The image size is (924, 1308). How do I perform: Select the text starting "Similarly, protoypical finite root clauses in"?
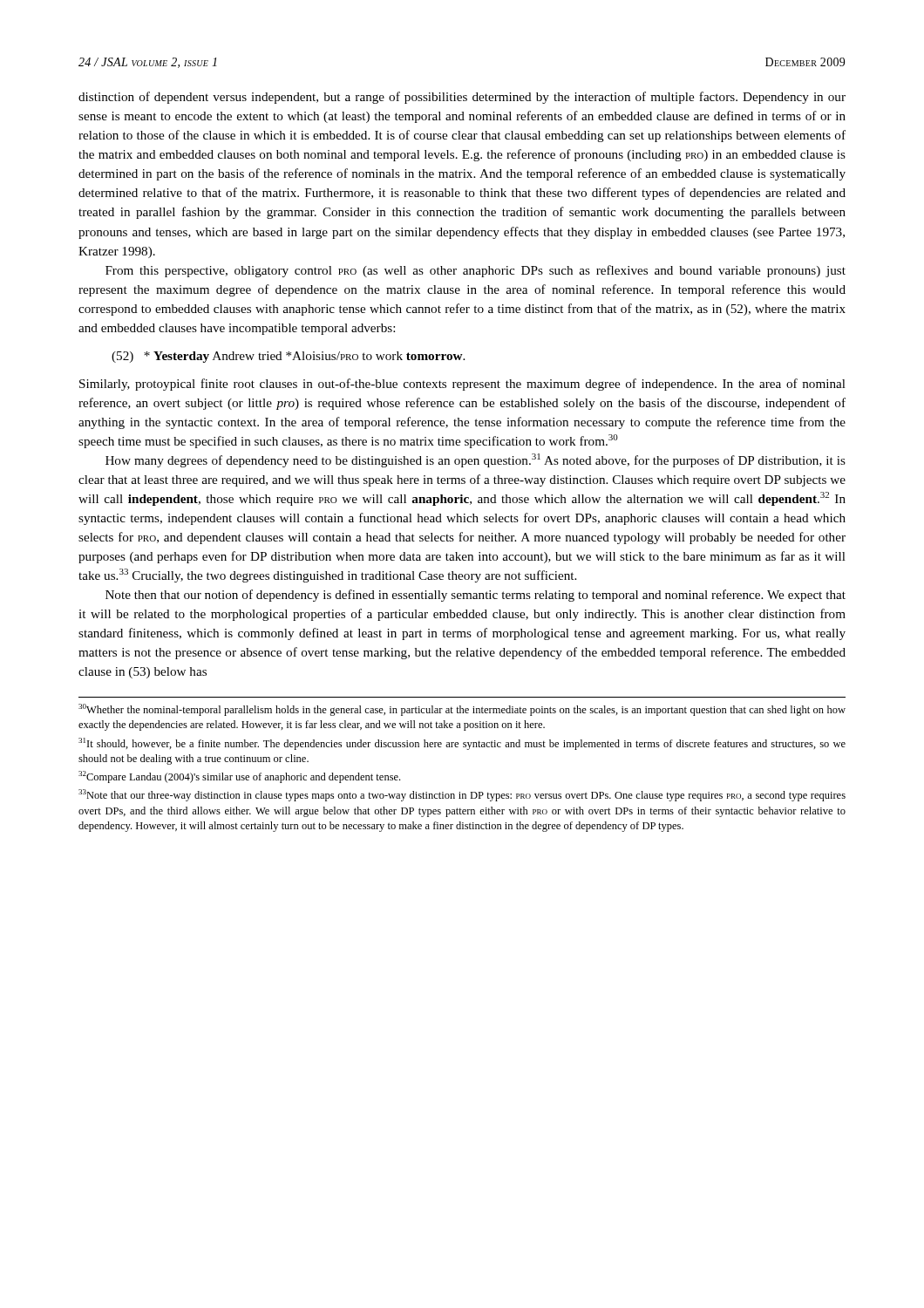[462, 412]
